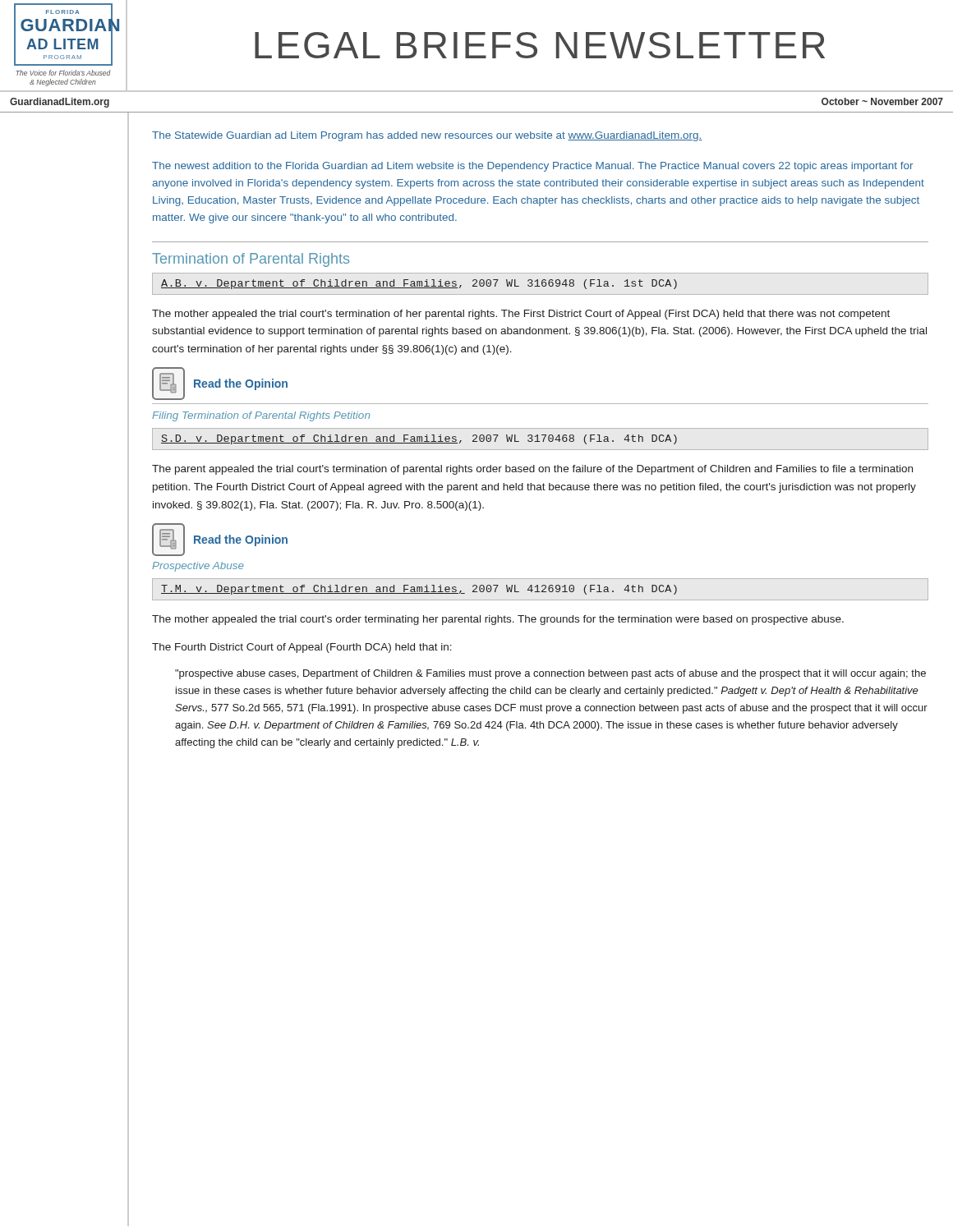The image size is (953, 1232).
Task: Click the title
Action: (x=540, y=45)
